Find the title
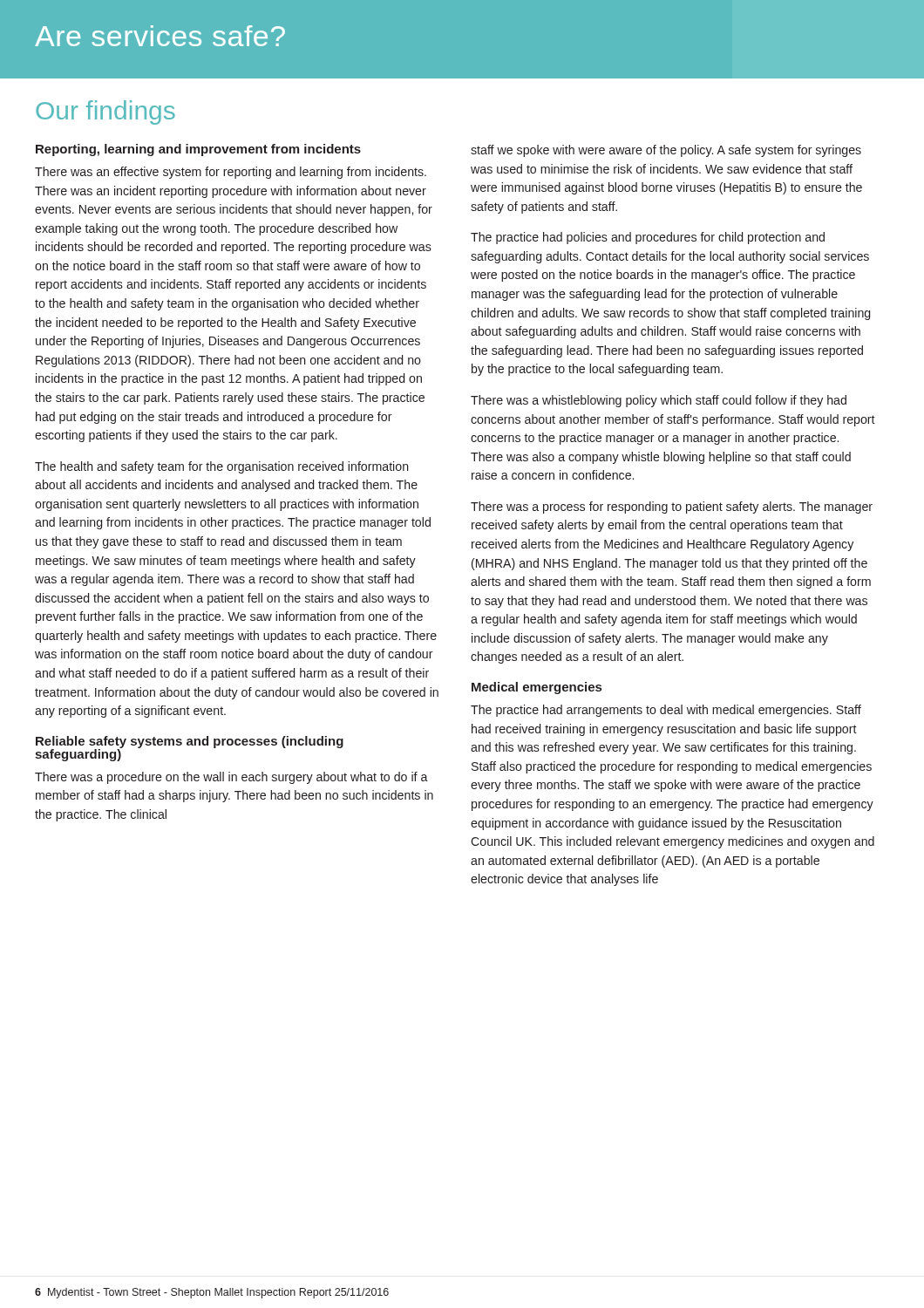The width and height of the screenshot is (924, 1308). point(161,36)
